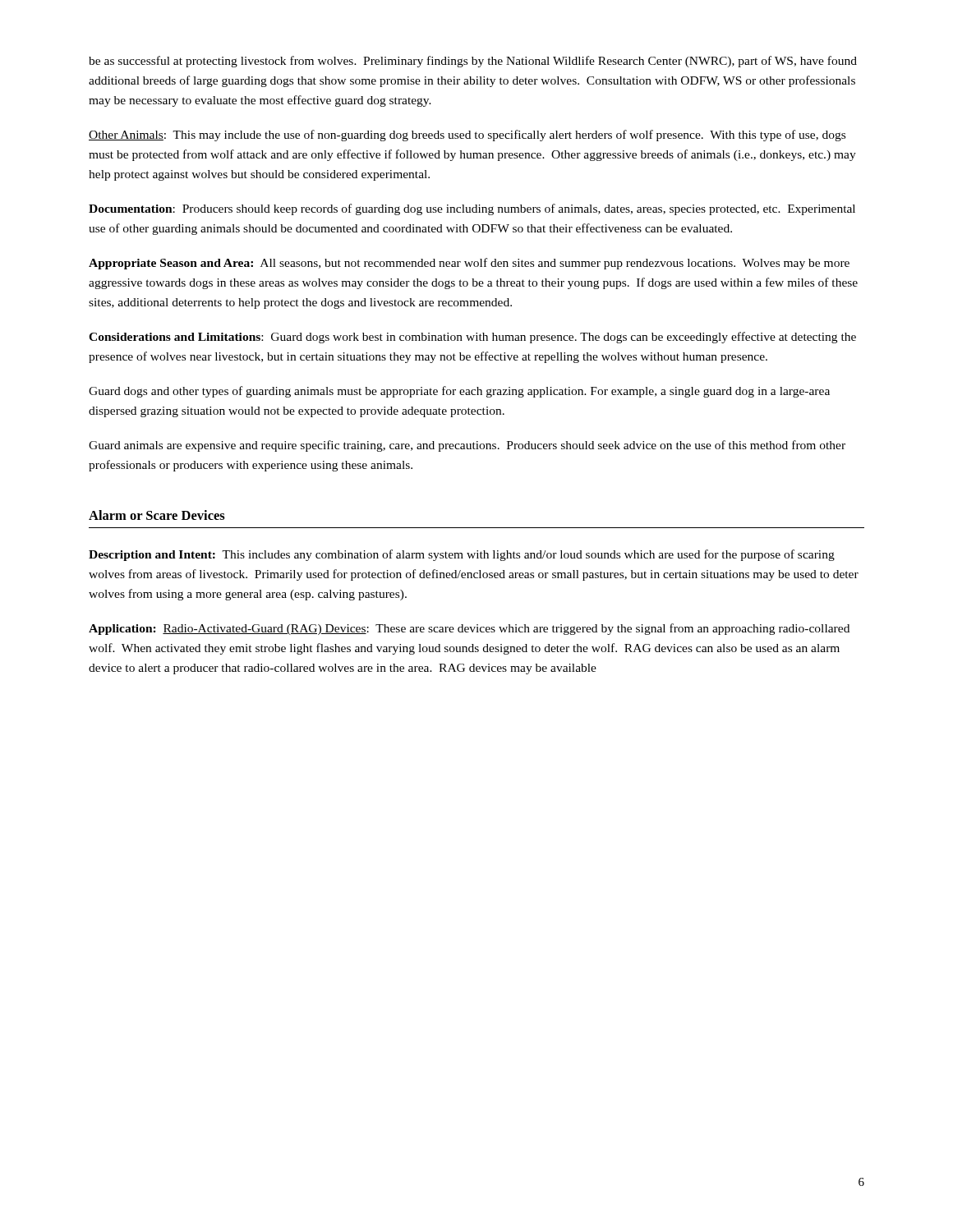The image size is (953, 1232).
Task: Click the passage that begins "Guard animals are expensive"
Action: coord(467,455)
